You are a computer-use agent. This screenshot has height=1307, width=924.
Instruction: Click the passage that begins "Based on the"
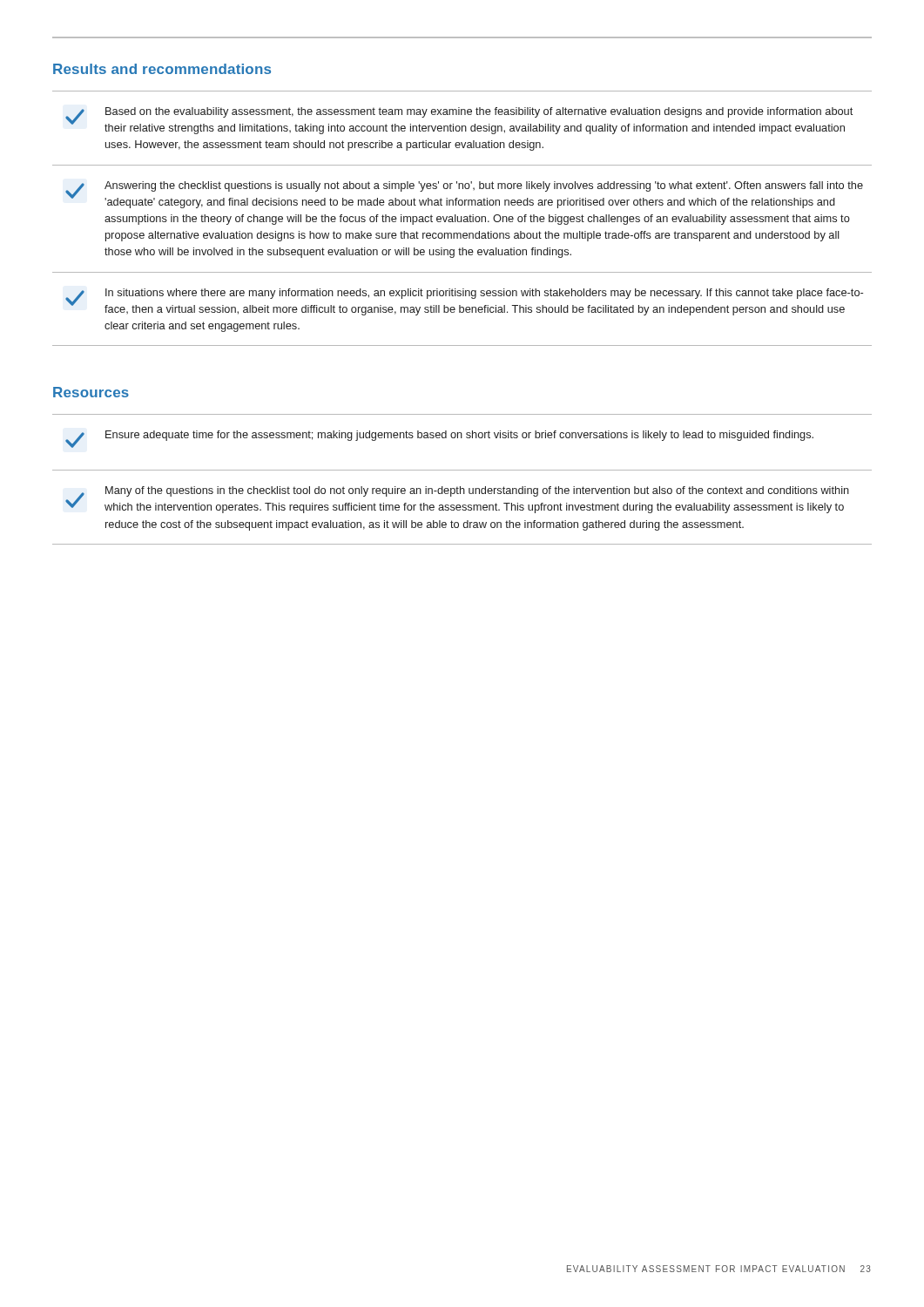[x=479, y=128]
